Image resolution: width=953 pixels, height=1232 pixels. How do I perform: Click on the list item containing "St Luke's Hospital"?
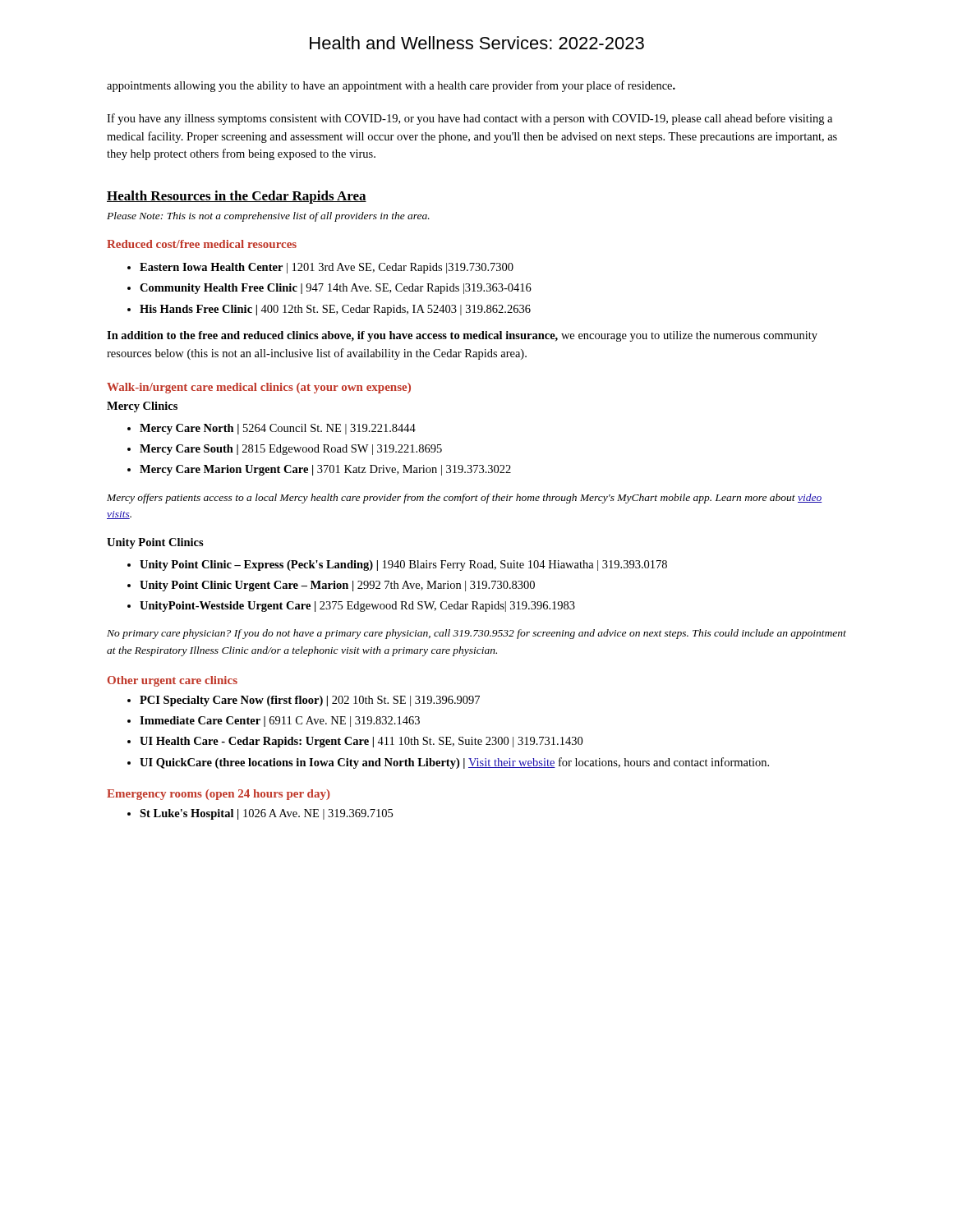pos(267,813)
